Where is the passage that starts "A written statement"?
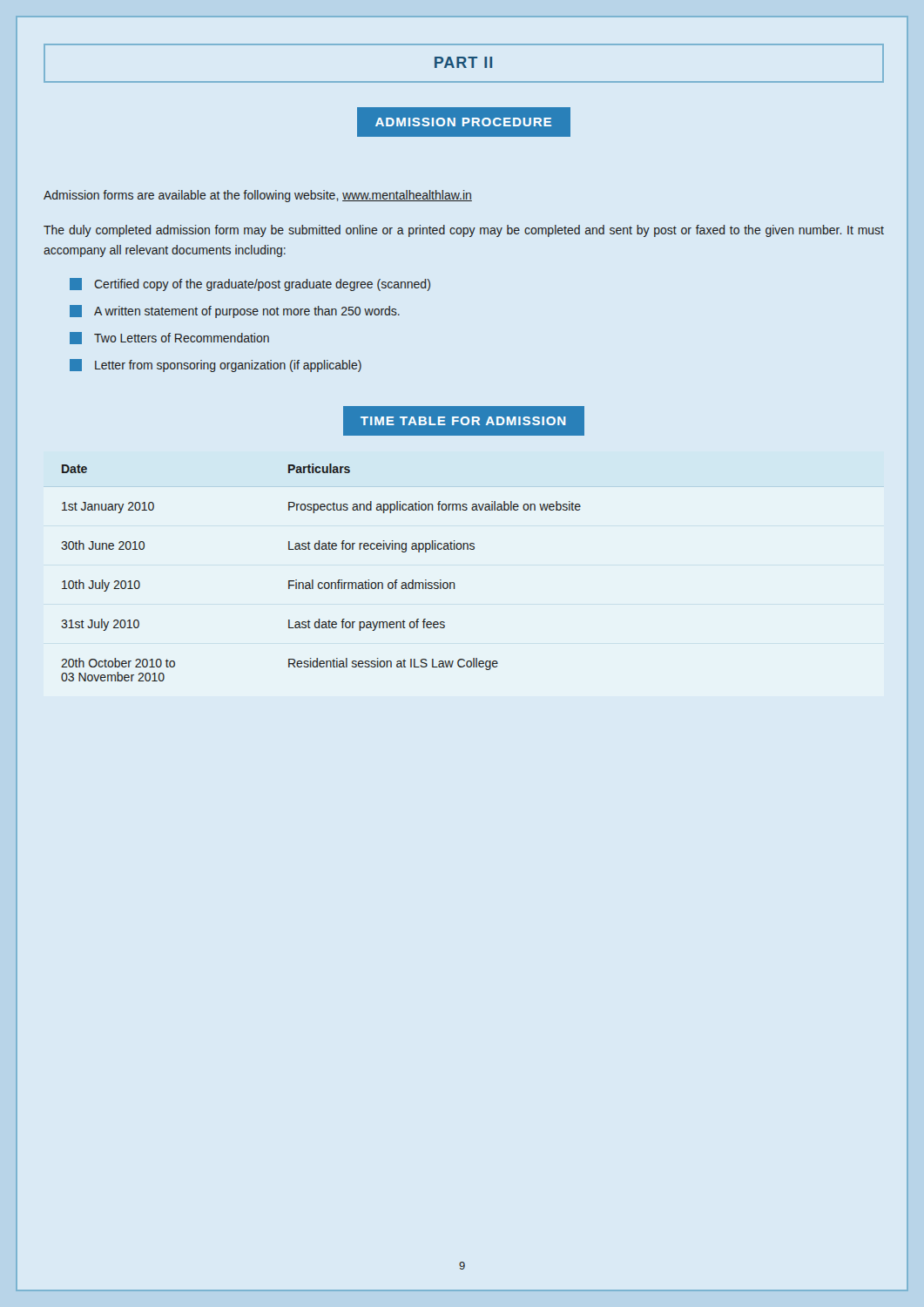This screenshot has width=924, height=1307. tap(235, 312)
